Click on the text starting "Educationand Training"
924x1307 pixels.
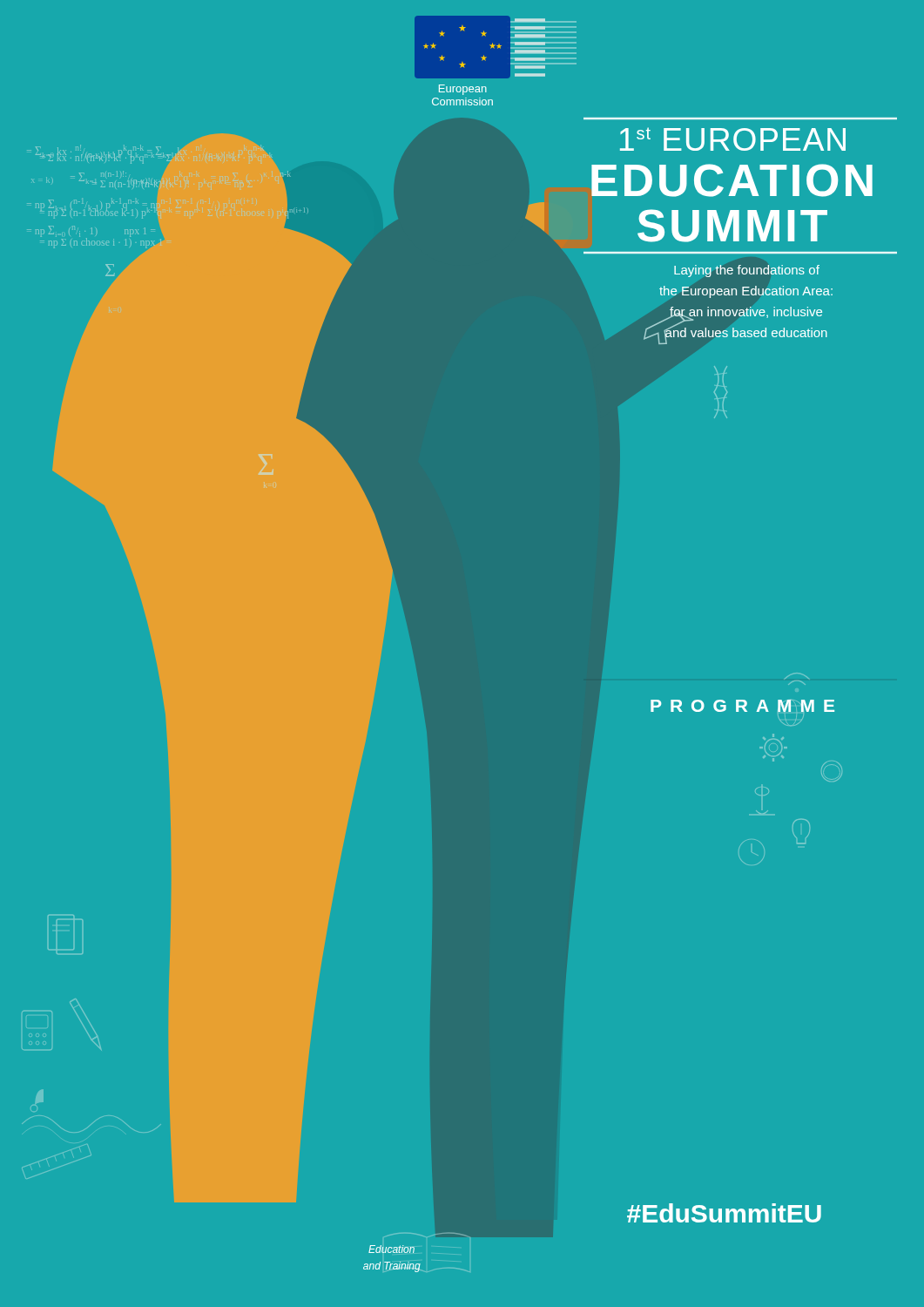coord(392,1258)
